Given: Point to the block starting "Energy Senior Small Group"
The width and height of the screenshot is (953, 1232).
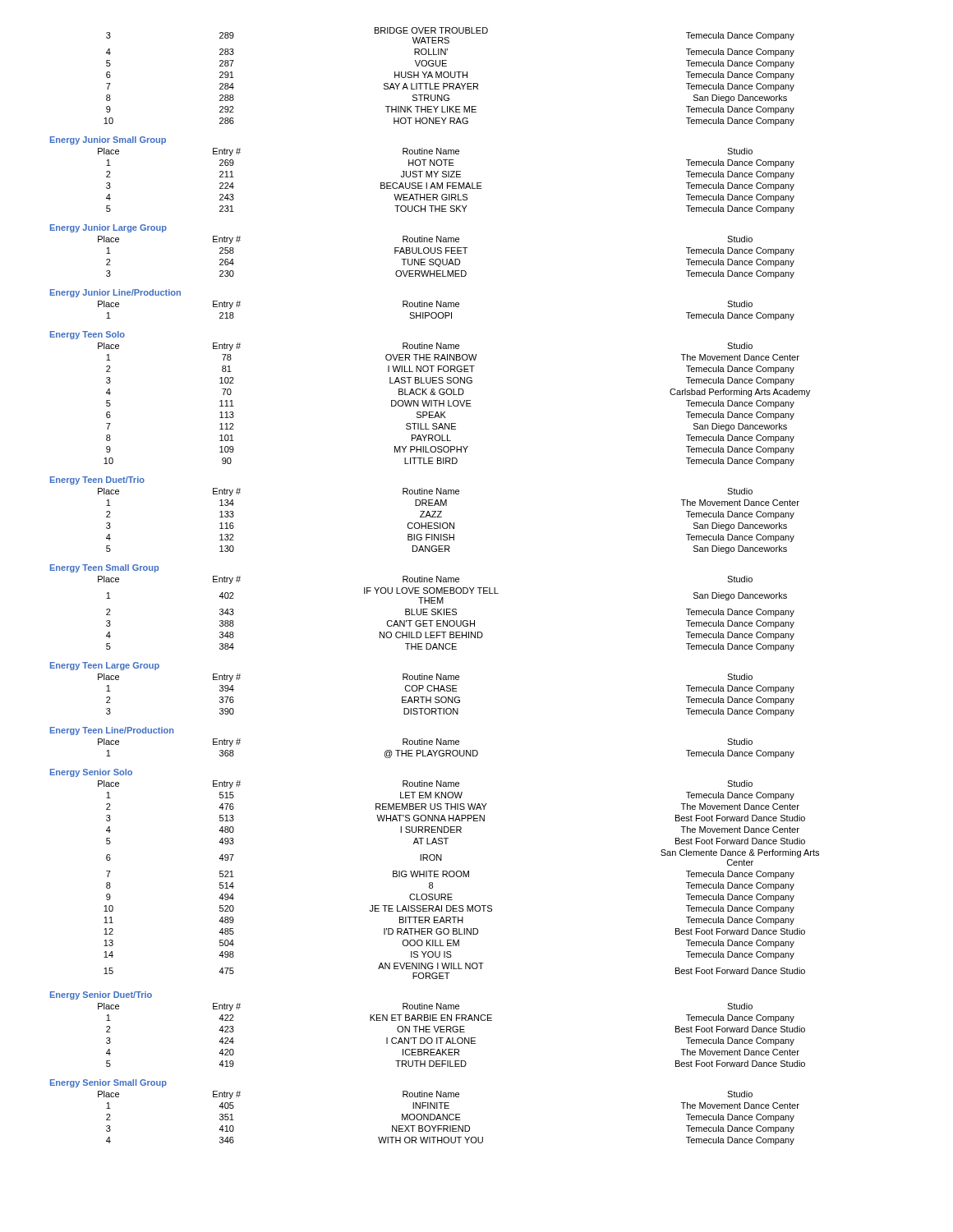Looking at the screenshot, I should [x=108, y=1083].
